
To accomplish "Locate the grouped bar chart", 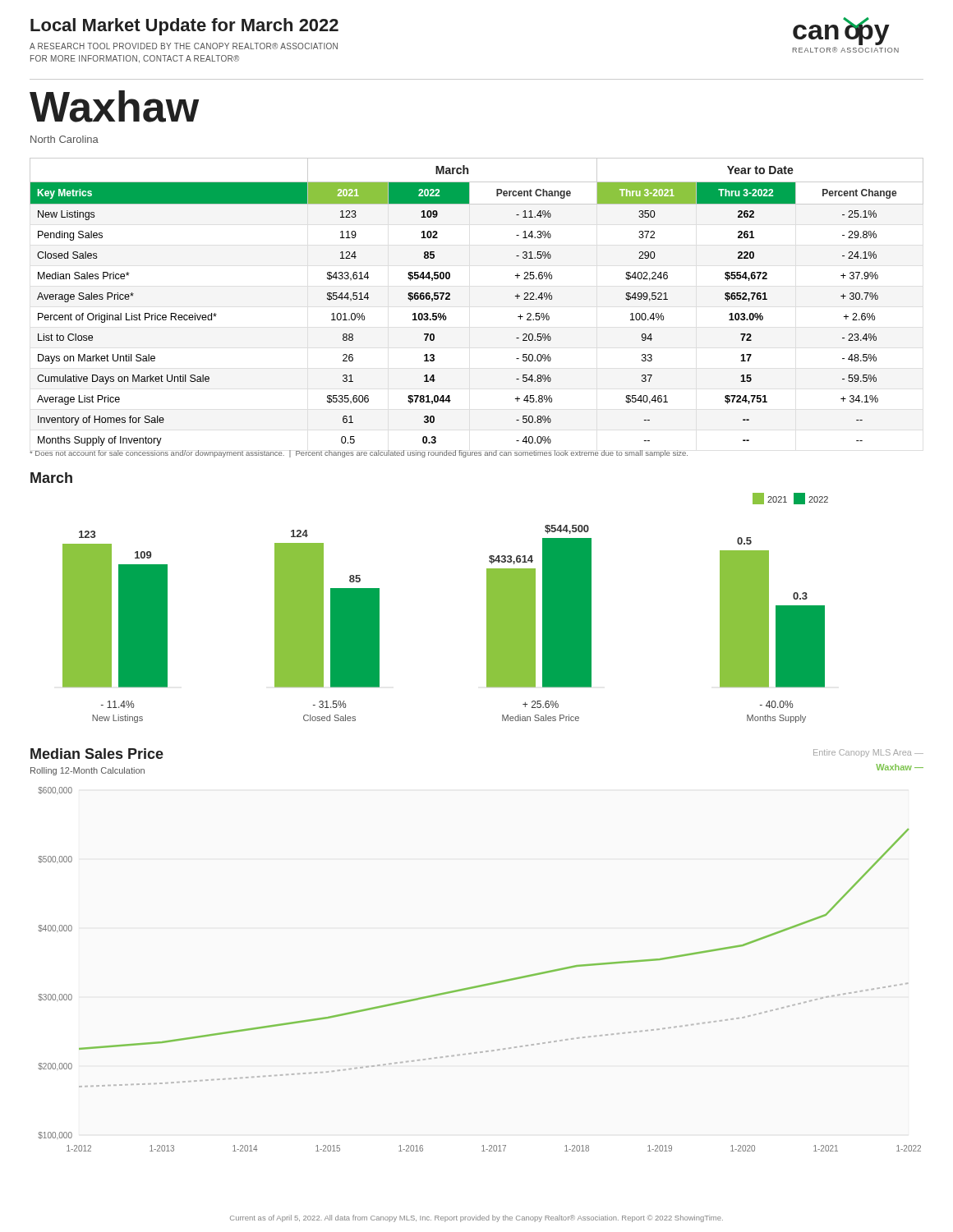I will 476,609.
